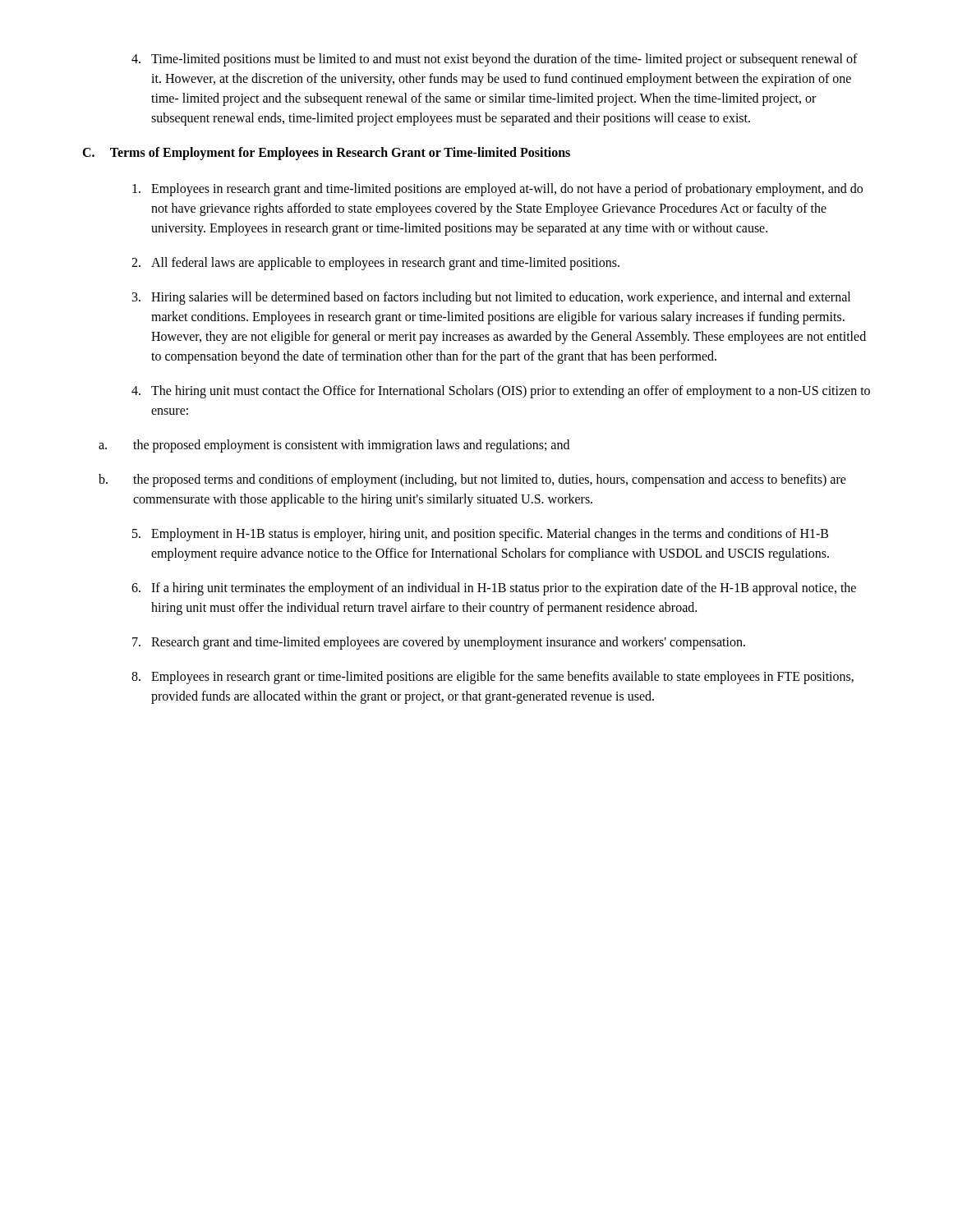The width and height of the screenshot is (953, 1232).
Task: Locate the region starting "5. Employment in H-1B status is employer, hiring"
Action: click(485, 544)
